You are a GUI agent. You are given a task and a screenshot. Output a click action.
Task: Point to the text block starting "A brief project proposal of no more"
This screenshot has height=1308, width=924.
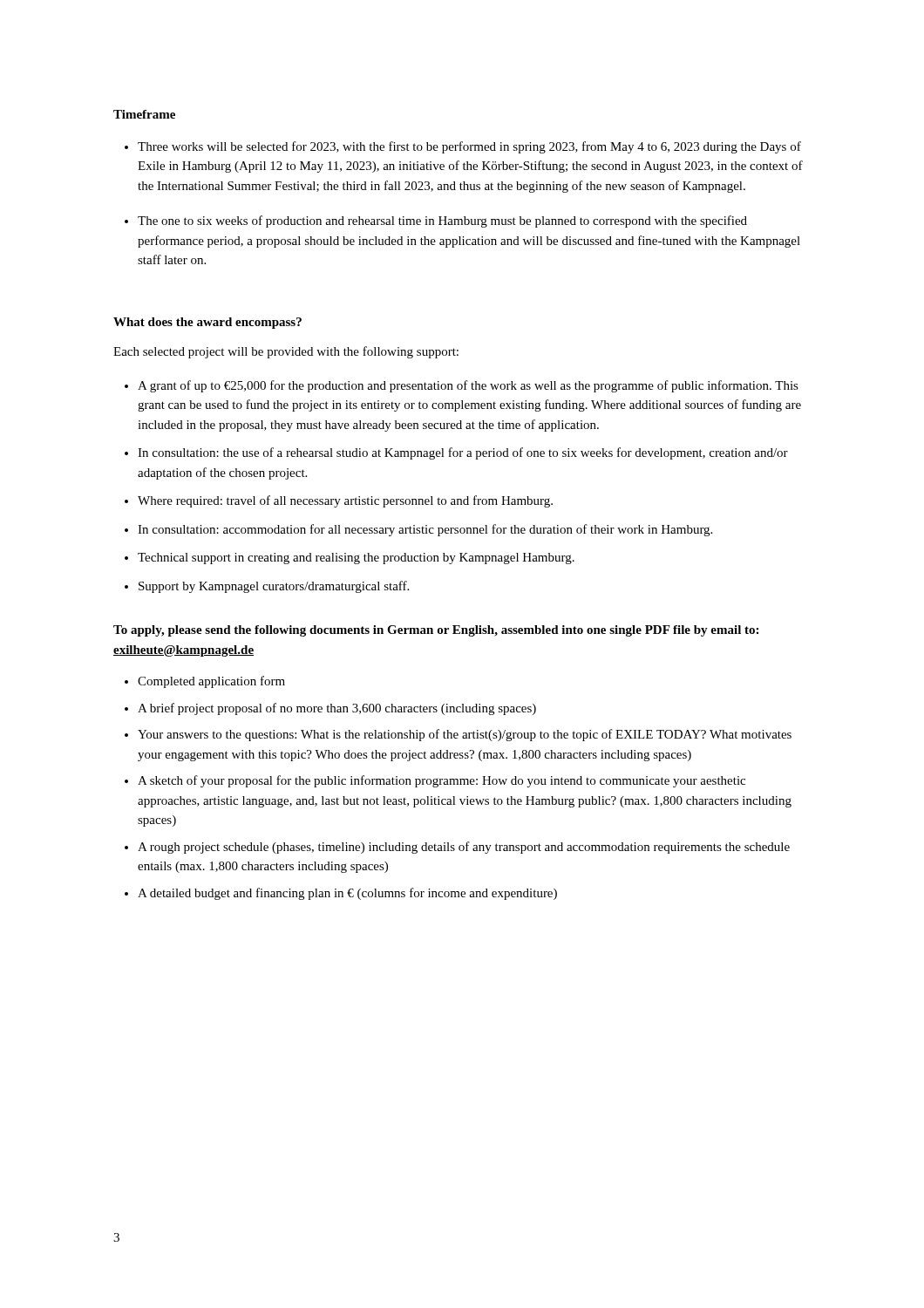pos(462,708)
